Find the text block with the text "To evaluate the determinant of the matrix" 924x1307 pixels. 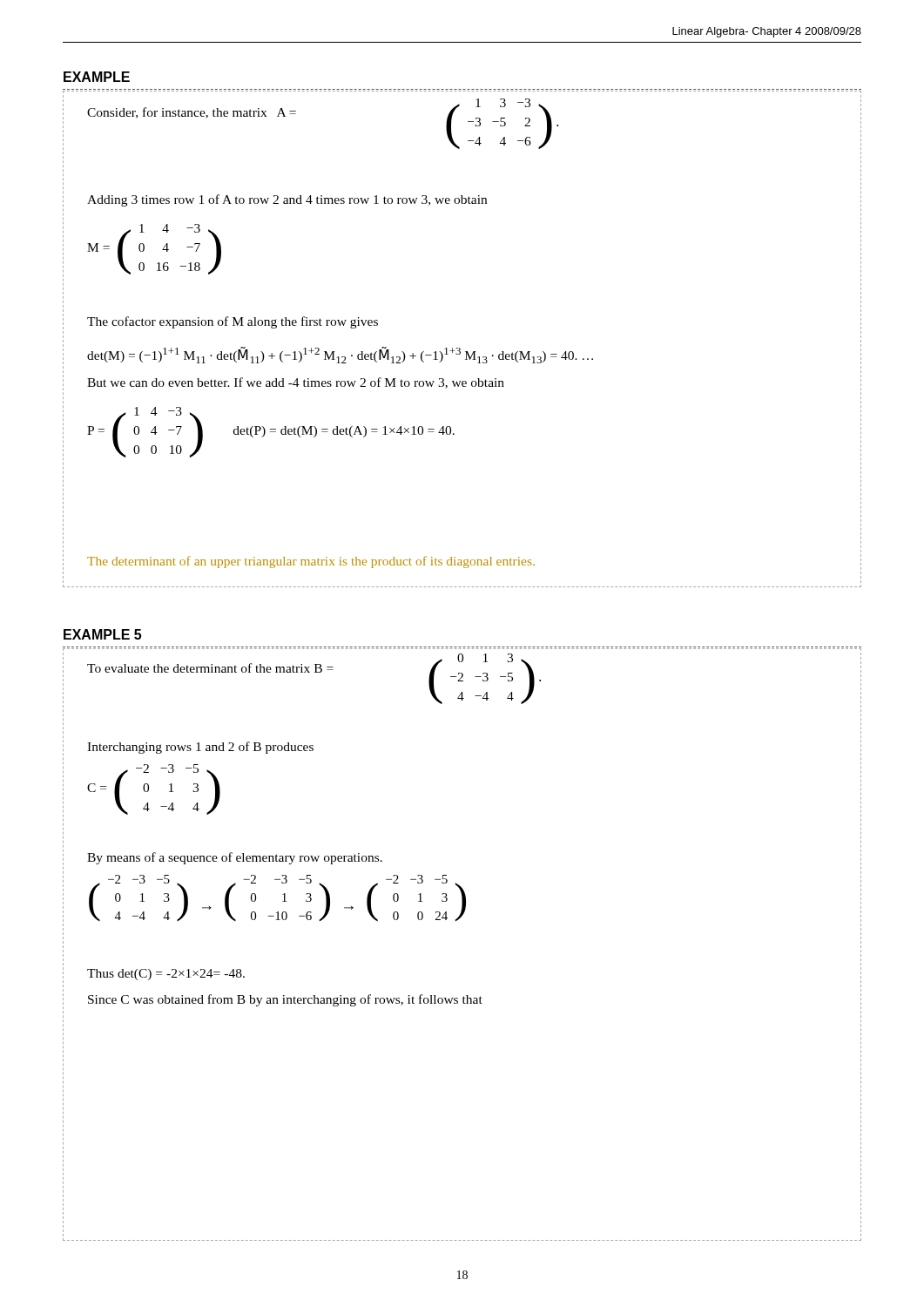(x=210, y=668)
